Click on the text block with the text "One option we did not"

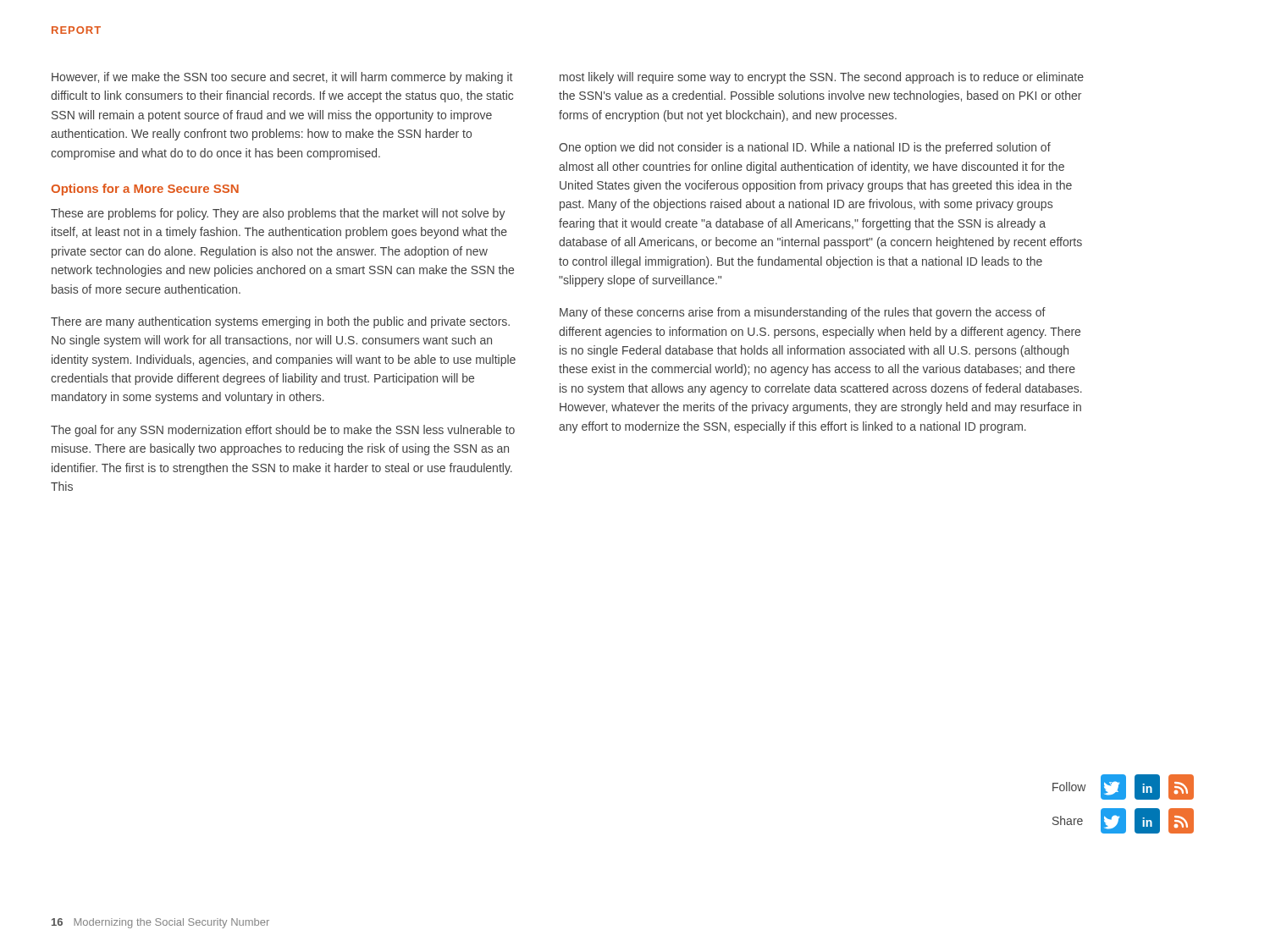click(821, 214)
